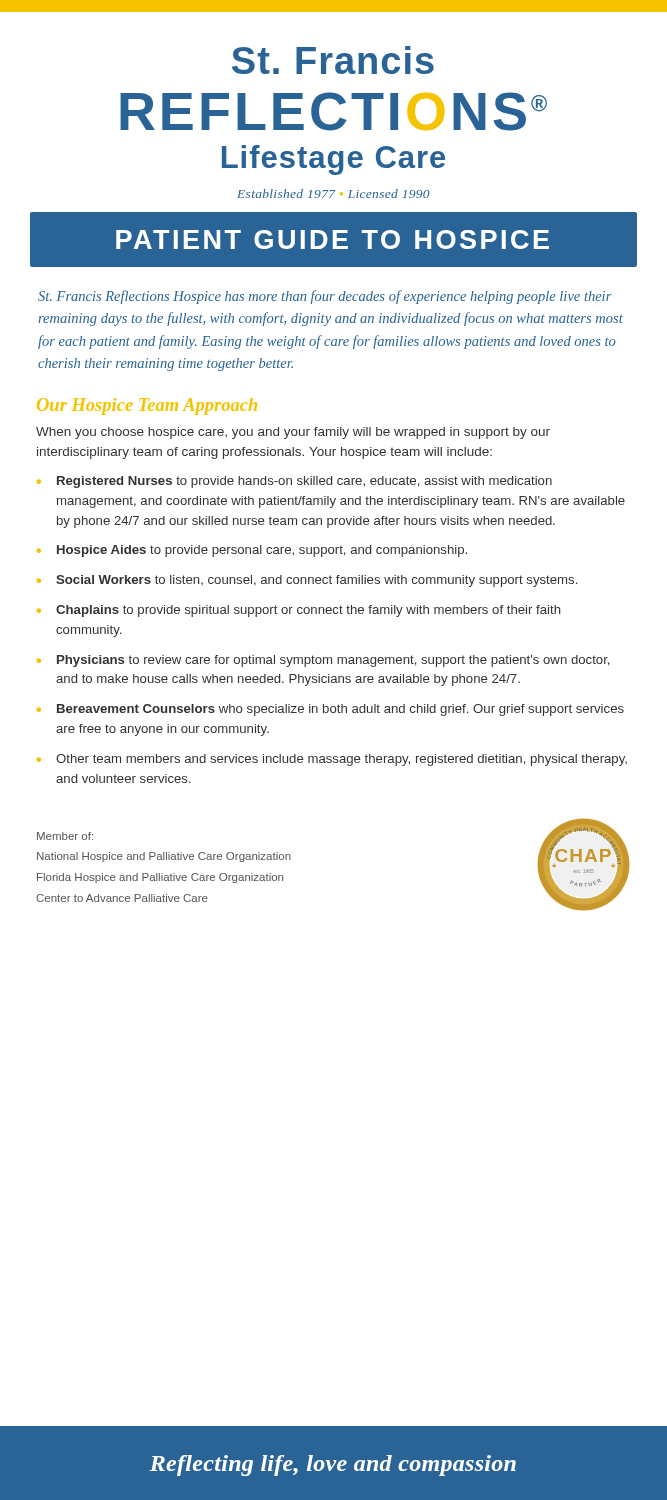Click where it says "Our Hospice Team Approach"
Screen dimensions: 1500x667
(147, 405)
